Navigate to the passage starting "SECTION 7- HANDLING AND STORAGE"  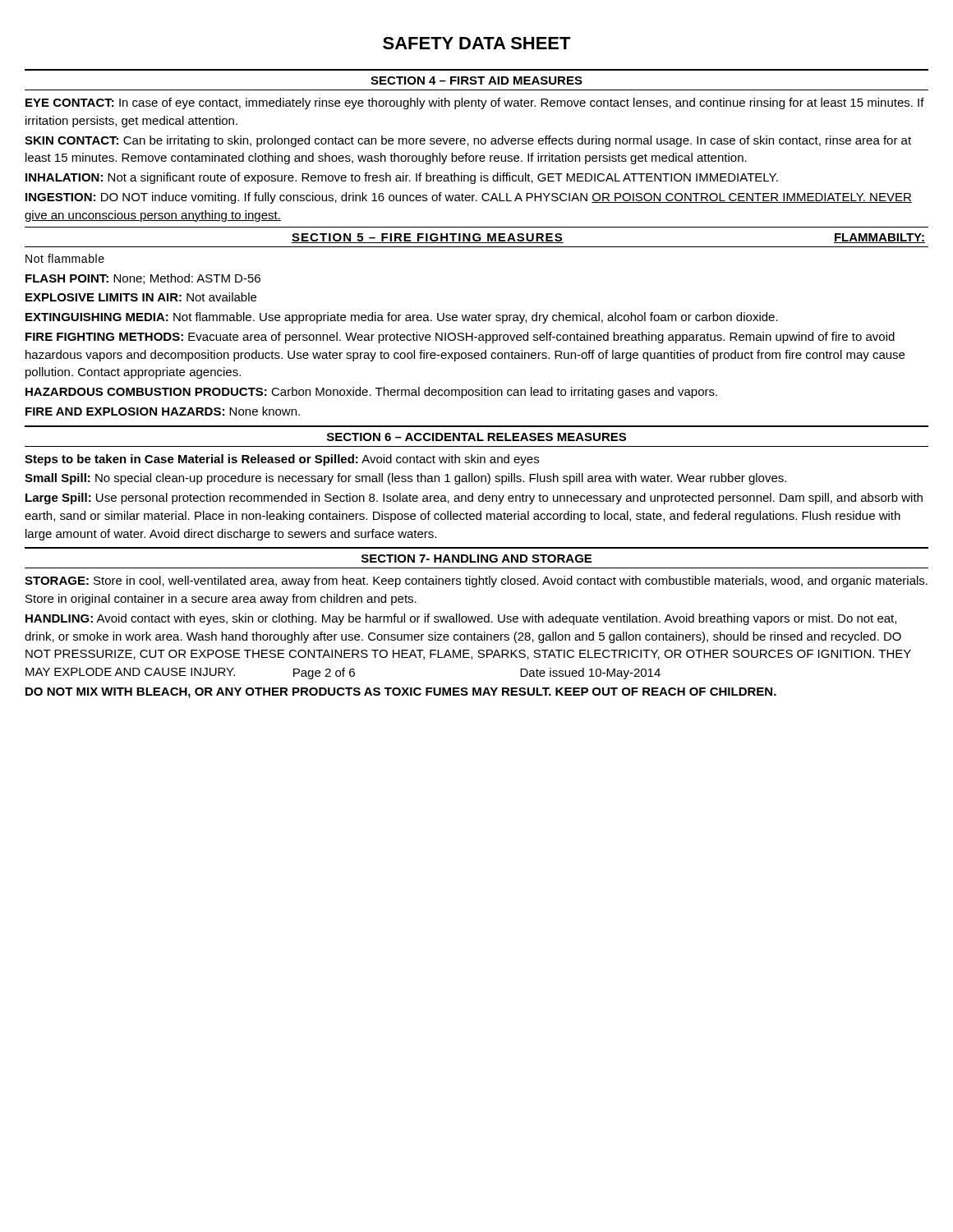pos(476,558)
